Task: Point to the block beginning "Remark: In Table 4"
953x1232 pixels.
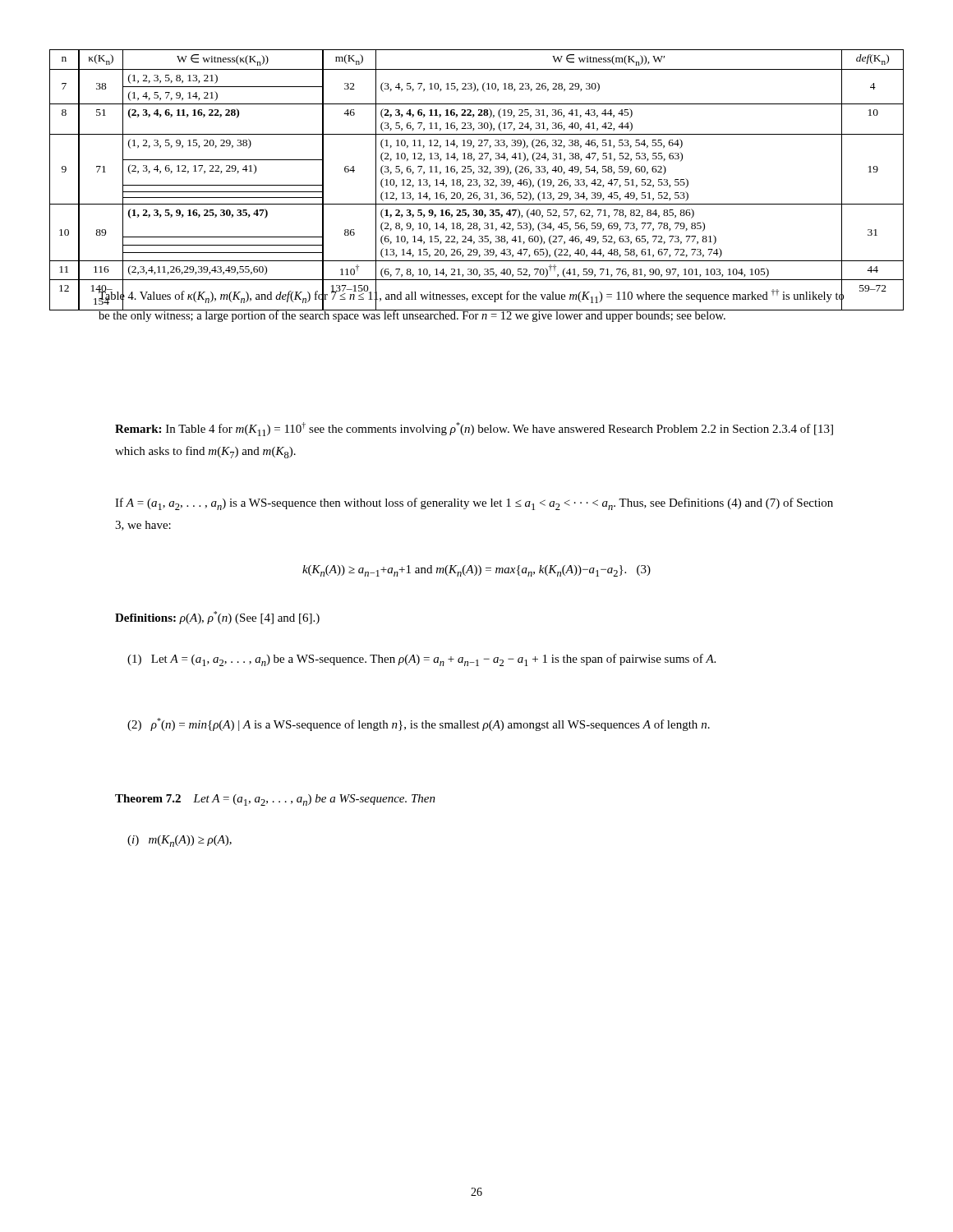Action: coord(474,441)
